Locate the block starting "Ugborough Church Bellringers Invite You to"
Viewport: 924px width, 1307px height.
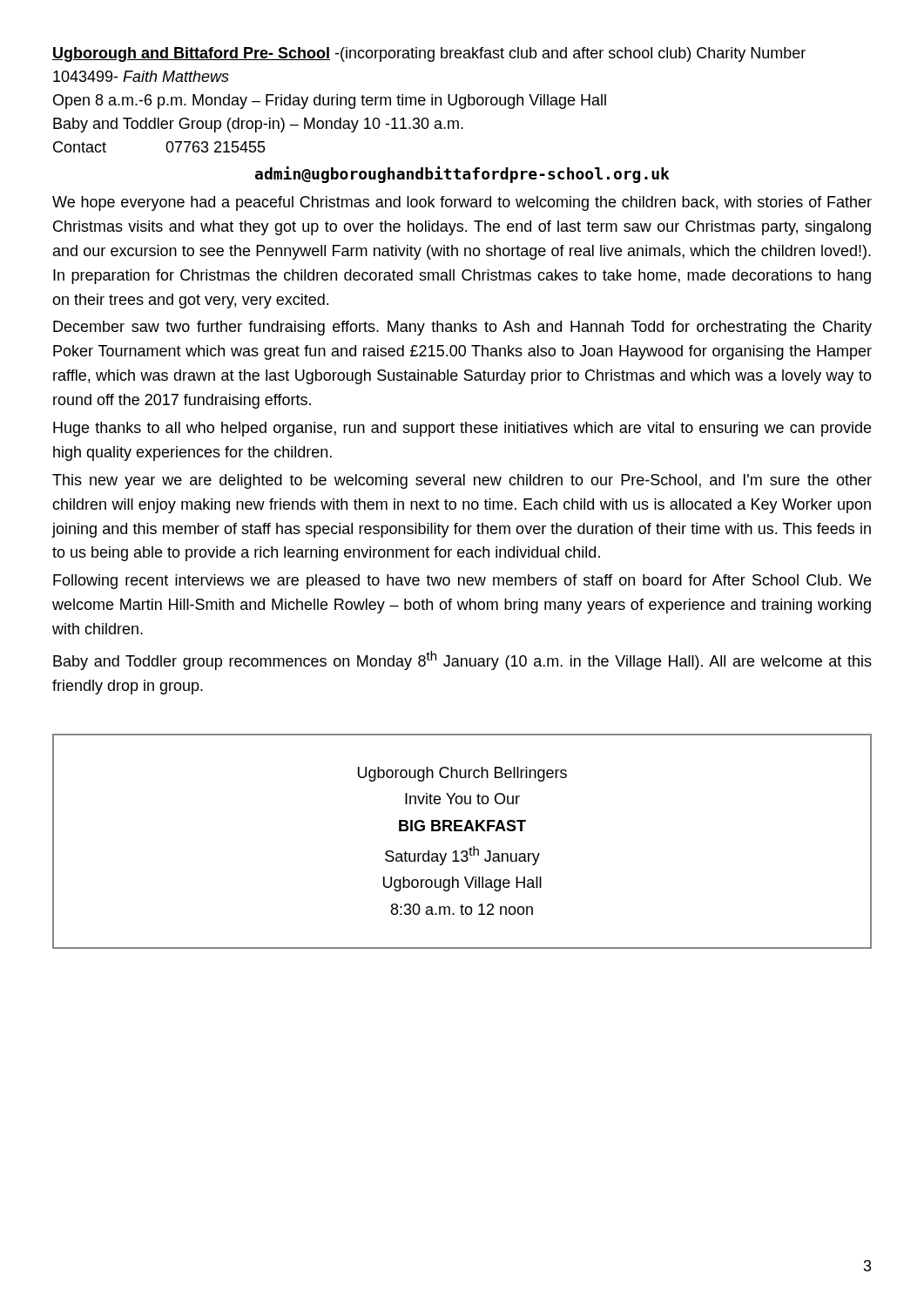(x=462, y=841)
